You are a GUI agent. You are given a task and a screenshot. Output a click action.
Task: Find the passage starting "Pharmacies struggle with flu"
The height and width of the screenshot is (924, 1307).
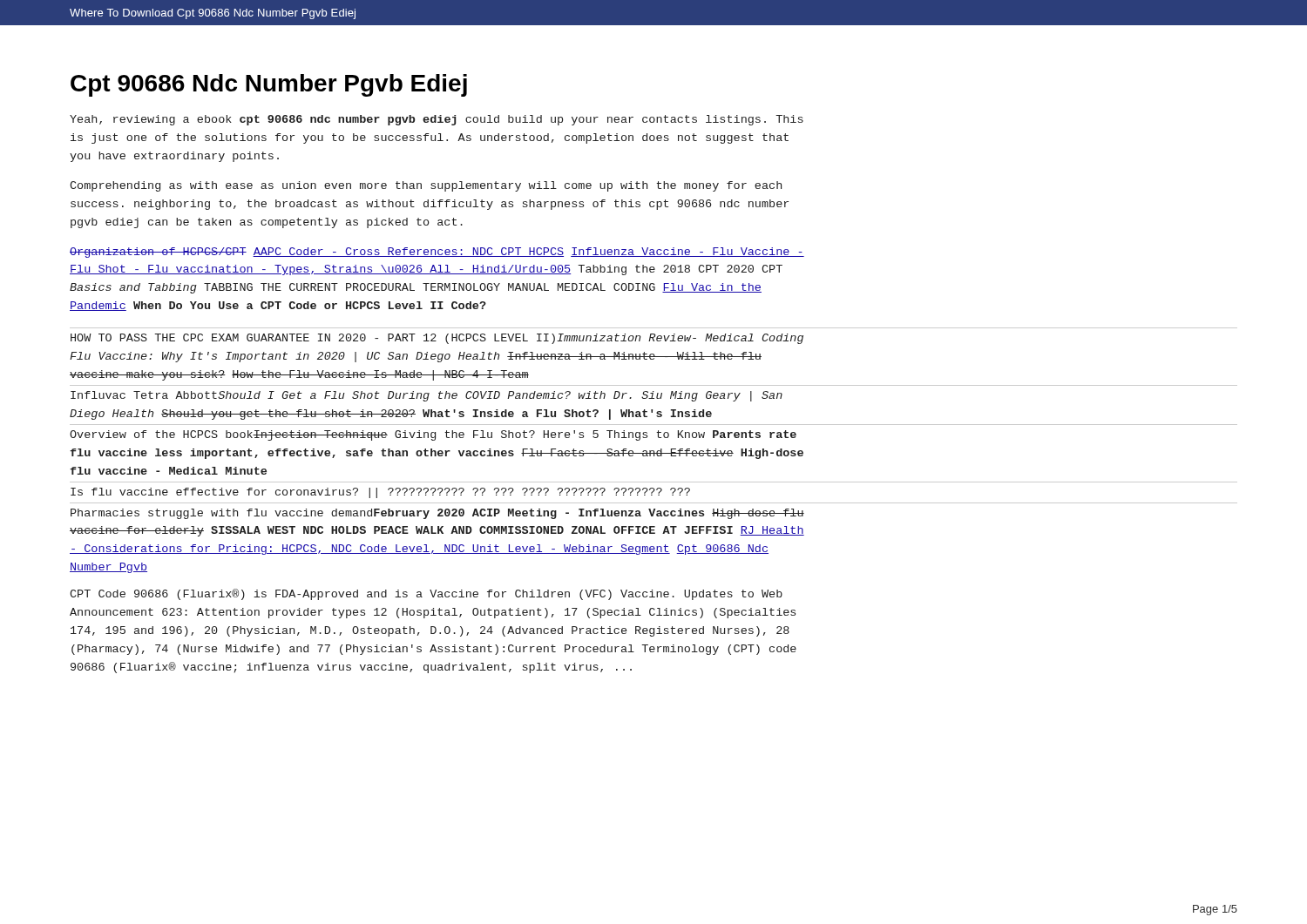pyautogui.click(x=437, y=540)
